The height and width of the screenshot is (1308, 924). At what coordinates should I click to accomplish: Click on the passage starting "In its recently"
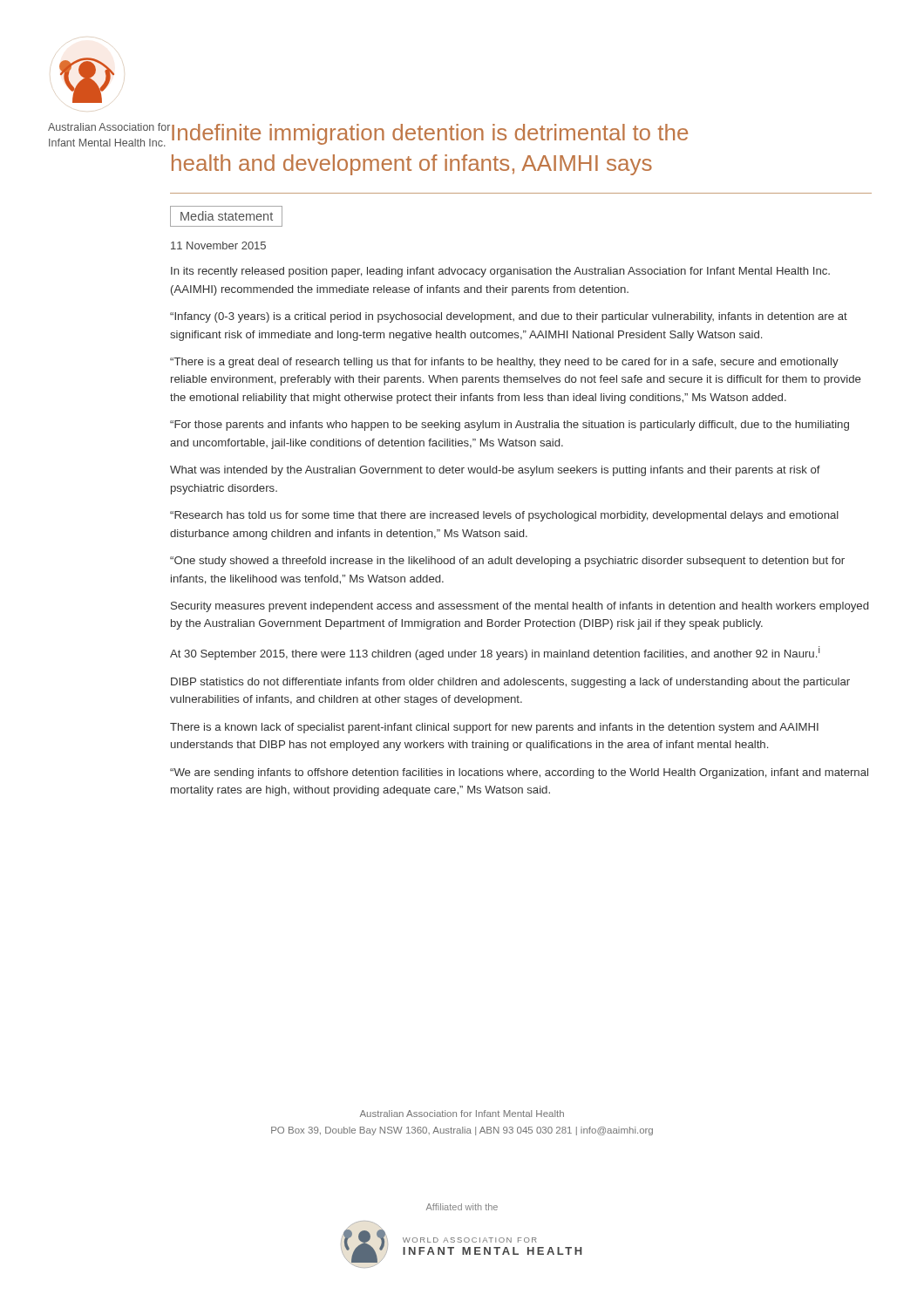tap(500, 280)
